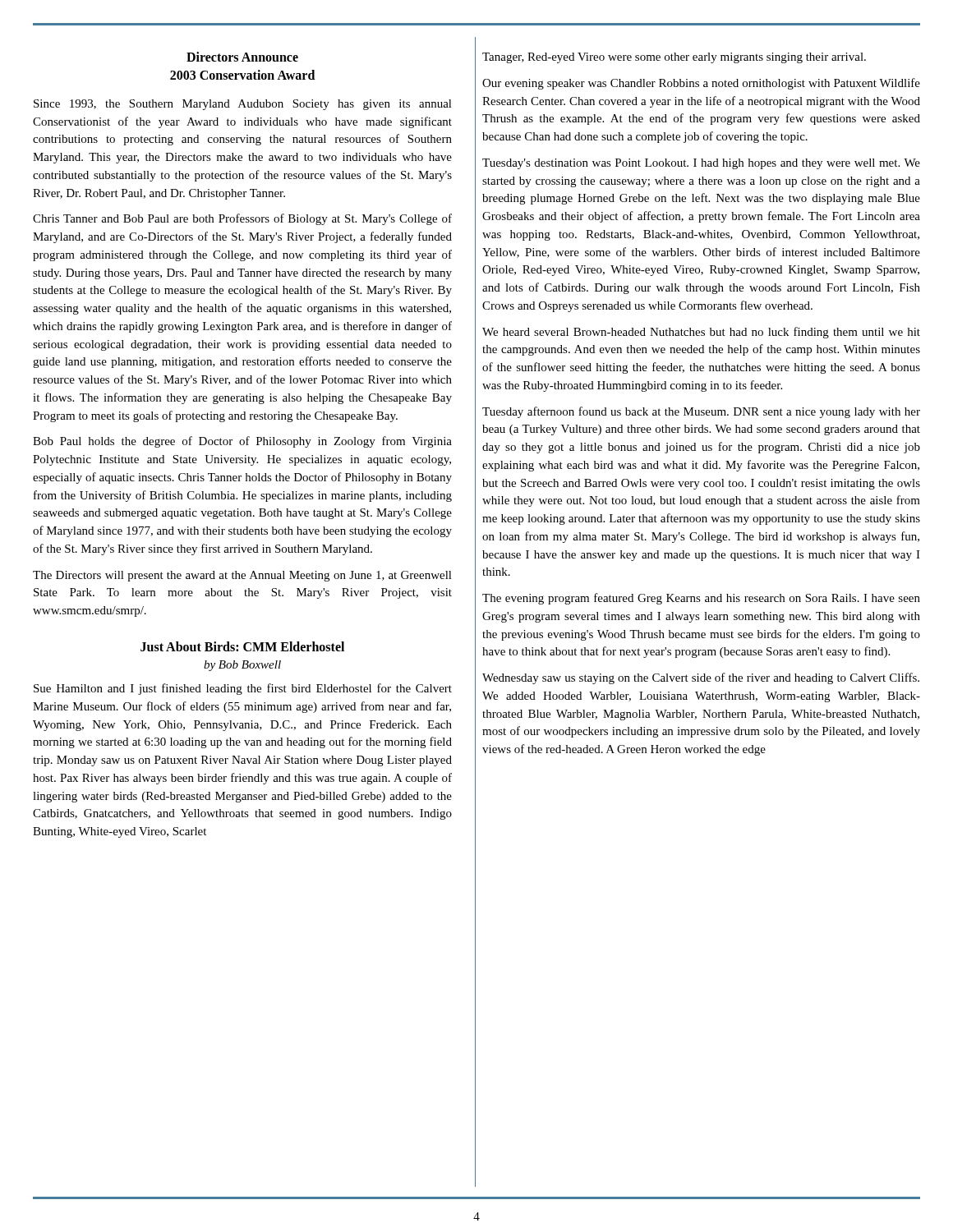Locate the block starting "Tuesday afternoon found us back at the"

pyautogui.click(x=701, y=492)
